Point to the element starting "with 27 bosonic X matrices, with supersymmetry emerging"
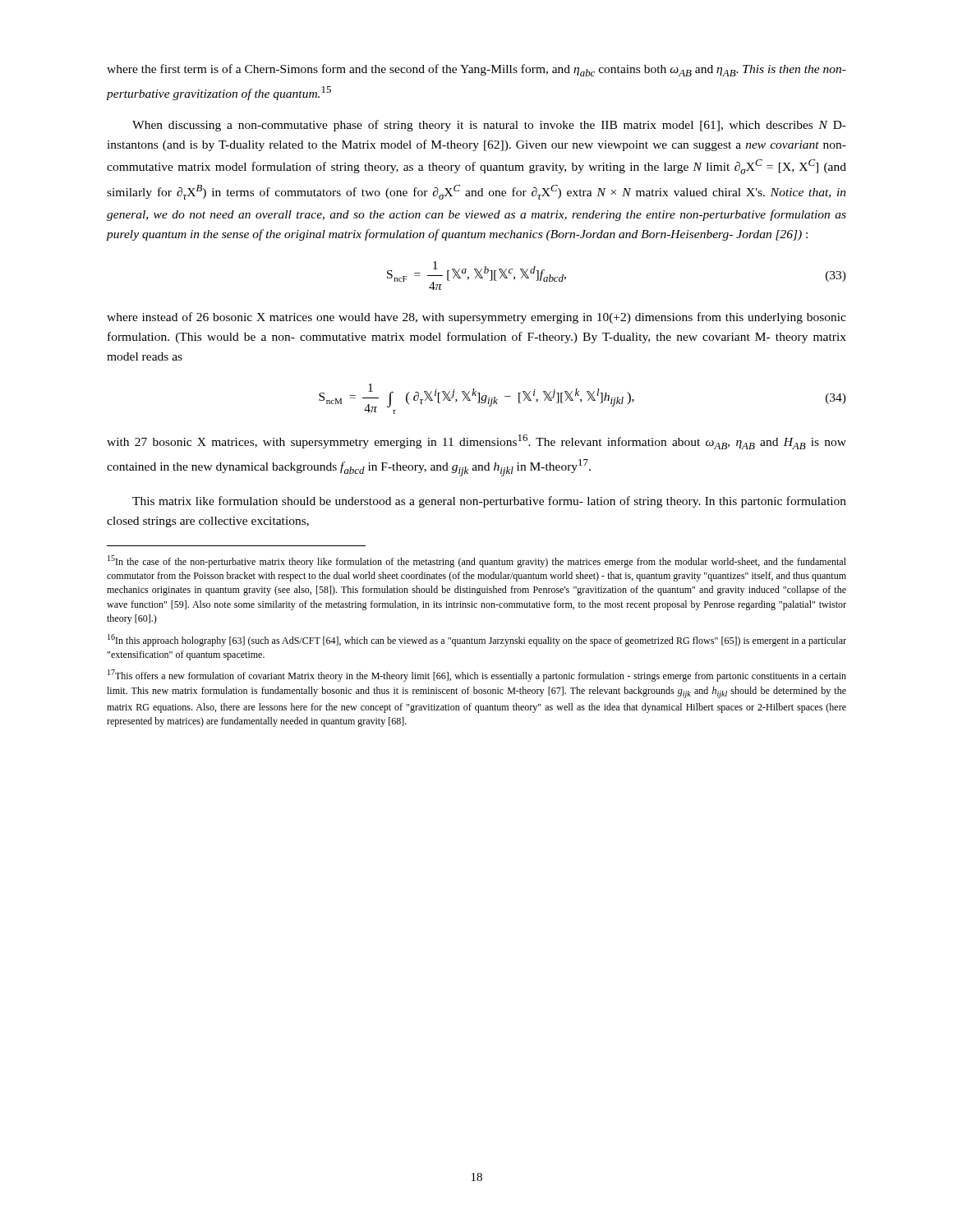Image resolution: width=953 pixels, height=1232 pixels. tap(476, 454)
